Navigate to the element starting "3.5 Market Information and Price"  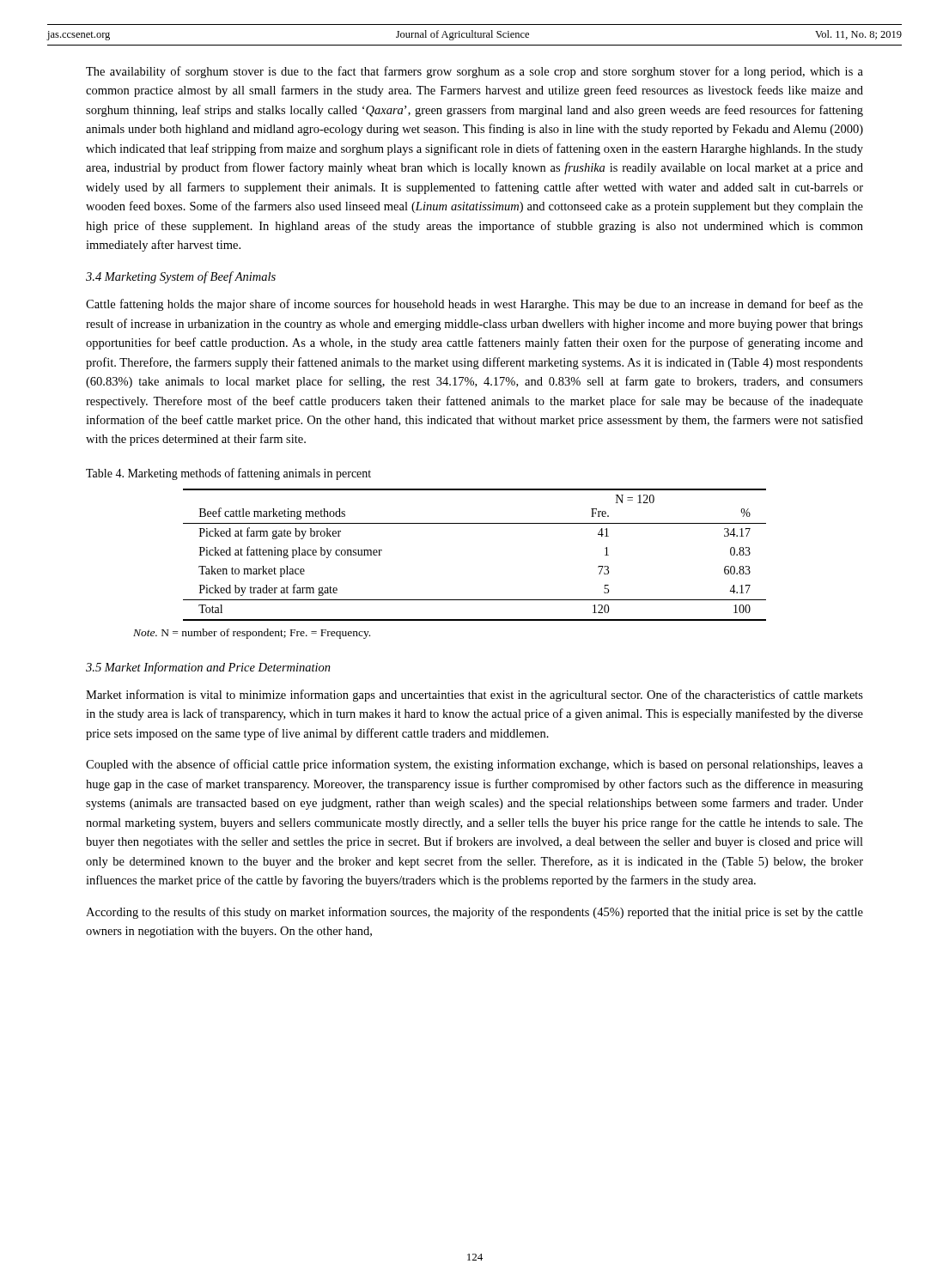(208, 668)
